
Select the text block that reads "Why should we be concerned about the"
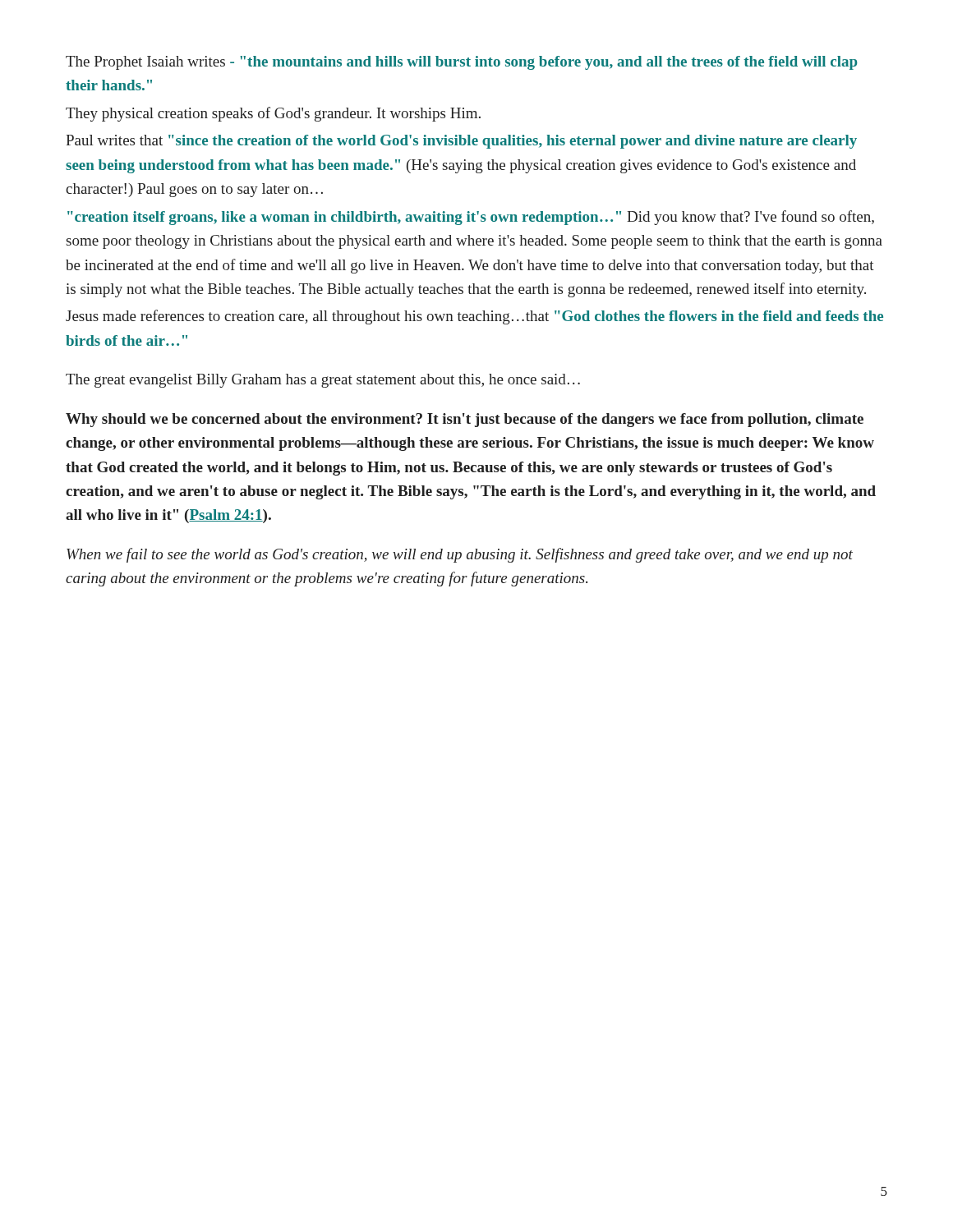point(471,467)
